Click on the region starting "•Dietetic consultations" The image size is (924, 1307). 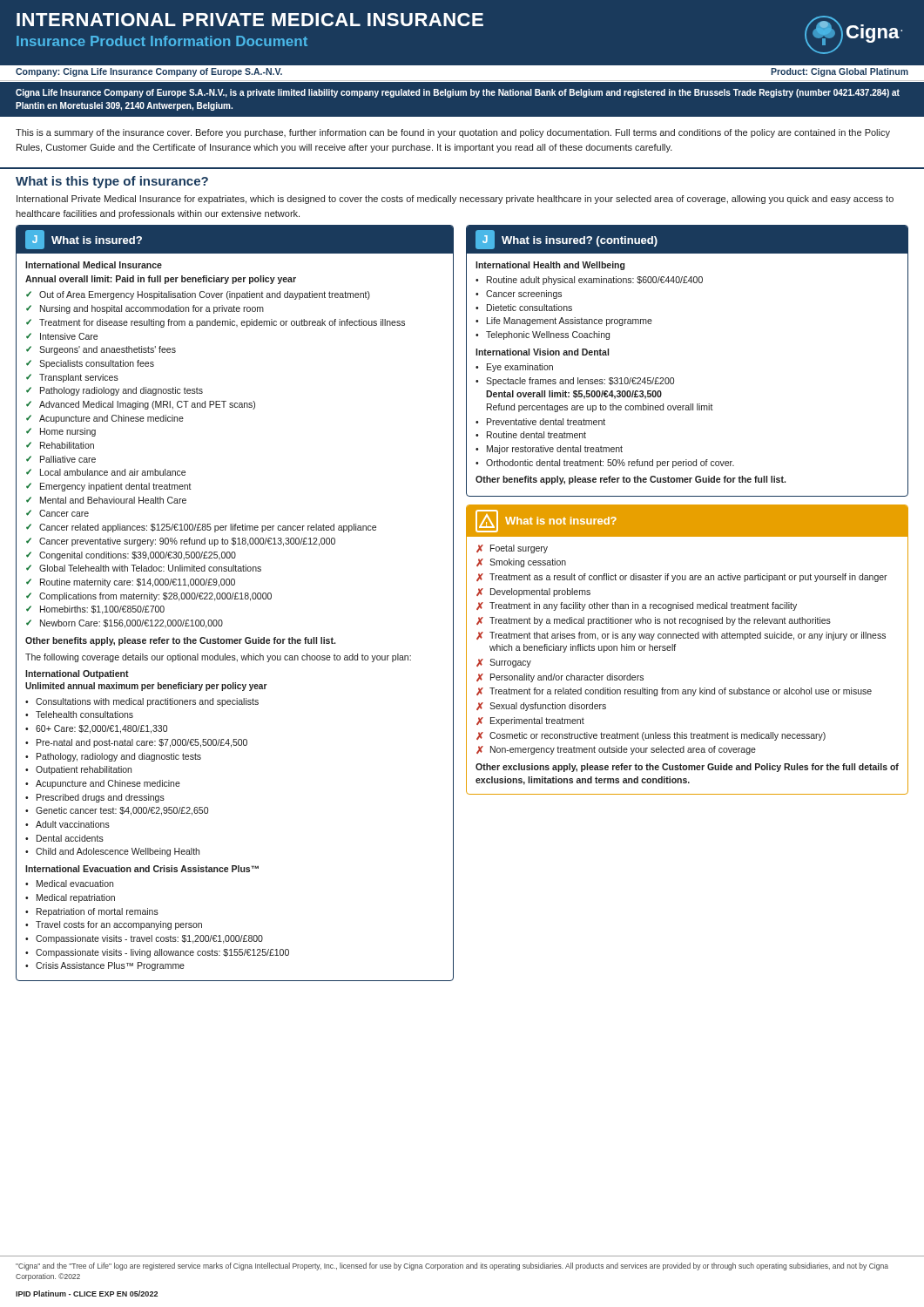coord(524,308)
